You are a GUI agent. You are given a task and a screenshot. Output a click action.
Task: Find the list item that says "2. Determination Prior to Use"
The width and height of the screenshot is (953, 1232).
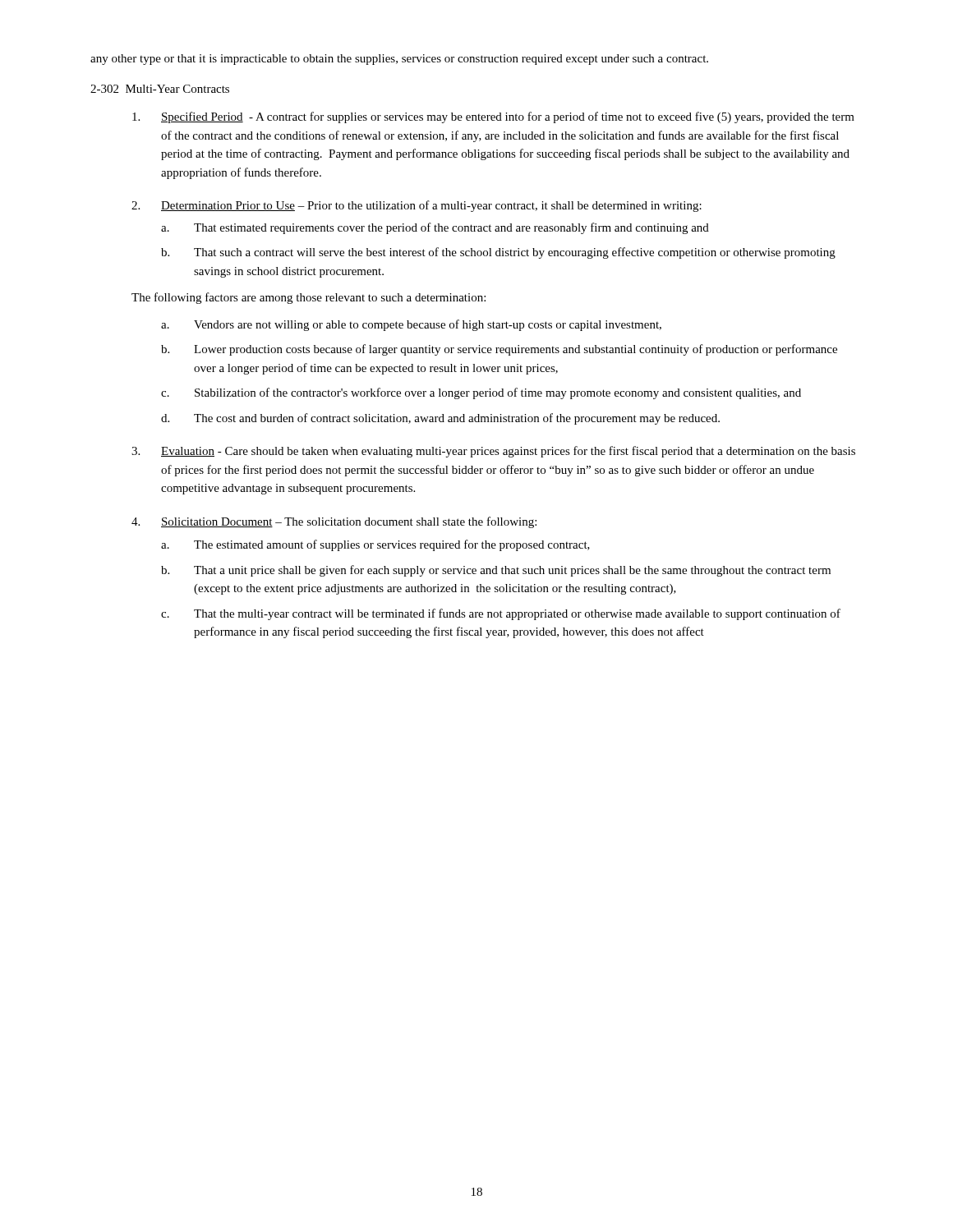417,205
